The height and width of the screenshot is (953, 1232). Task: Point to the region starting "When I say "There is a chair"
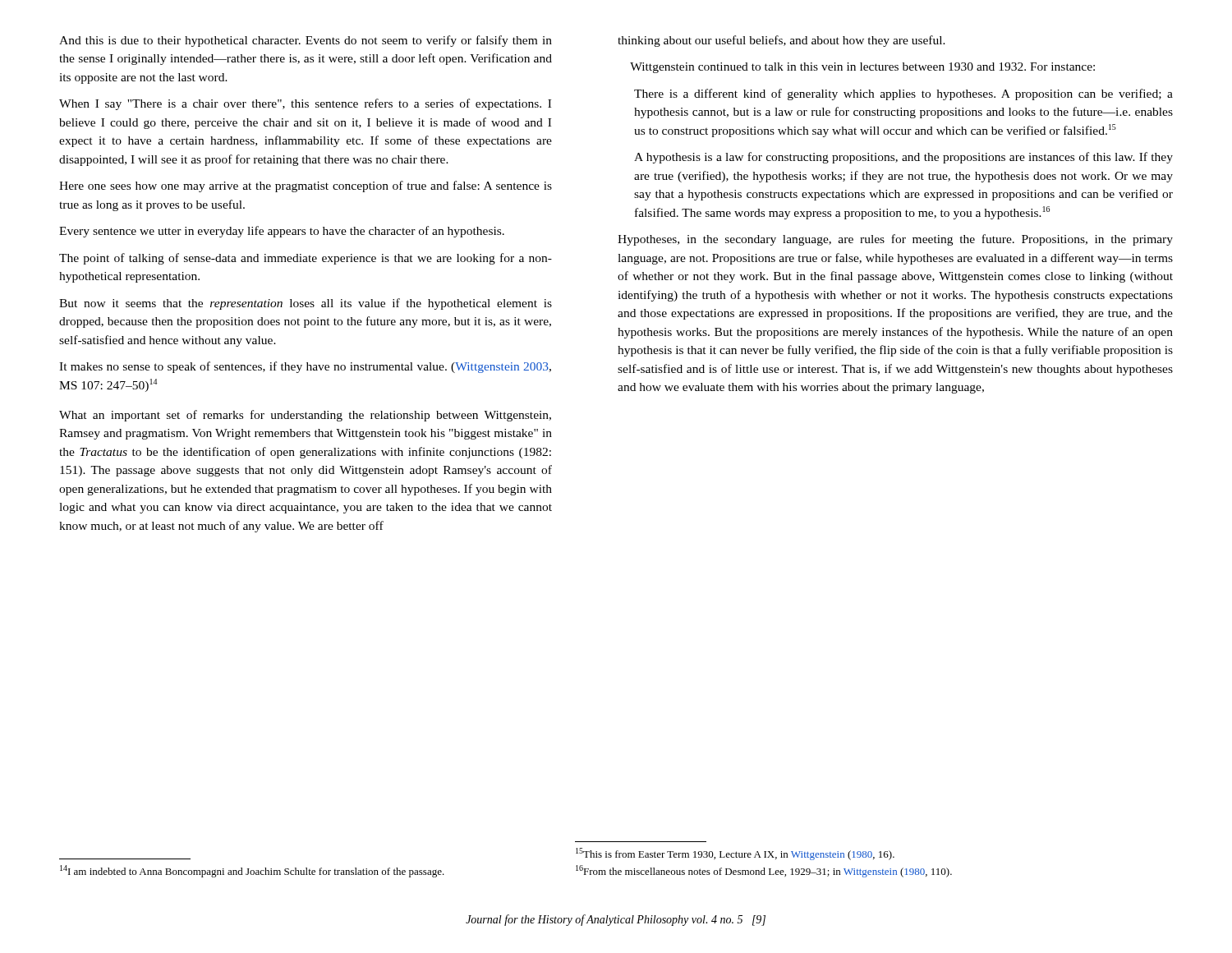pyautogui.click(x=306, y=132)
